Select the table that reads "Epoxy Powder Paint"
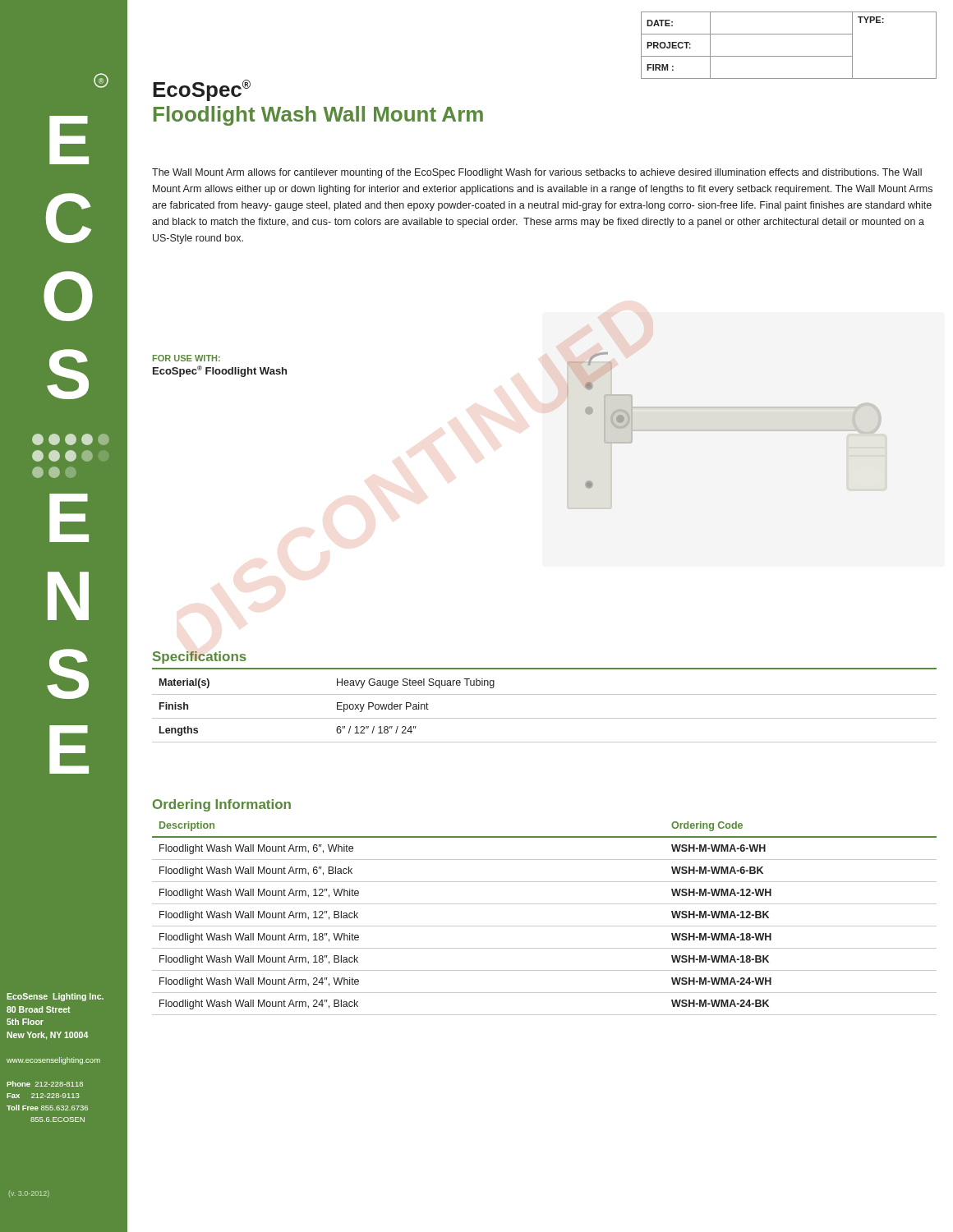953x1232 pixels. click(544, 707)
